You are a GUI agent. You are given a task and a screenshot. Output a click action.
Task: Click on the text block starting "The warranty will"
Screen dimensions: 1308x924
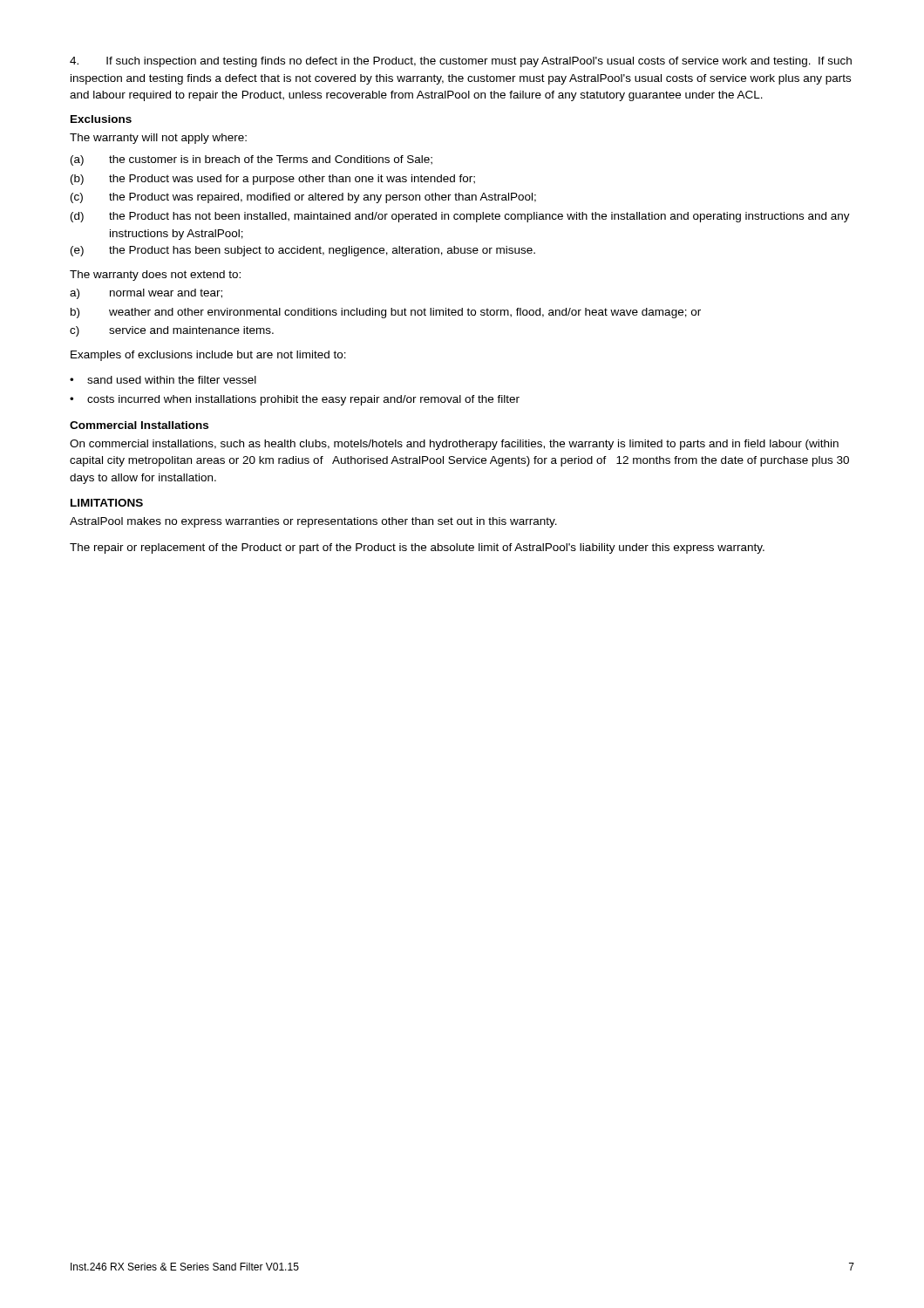click(159, 137)
